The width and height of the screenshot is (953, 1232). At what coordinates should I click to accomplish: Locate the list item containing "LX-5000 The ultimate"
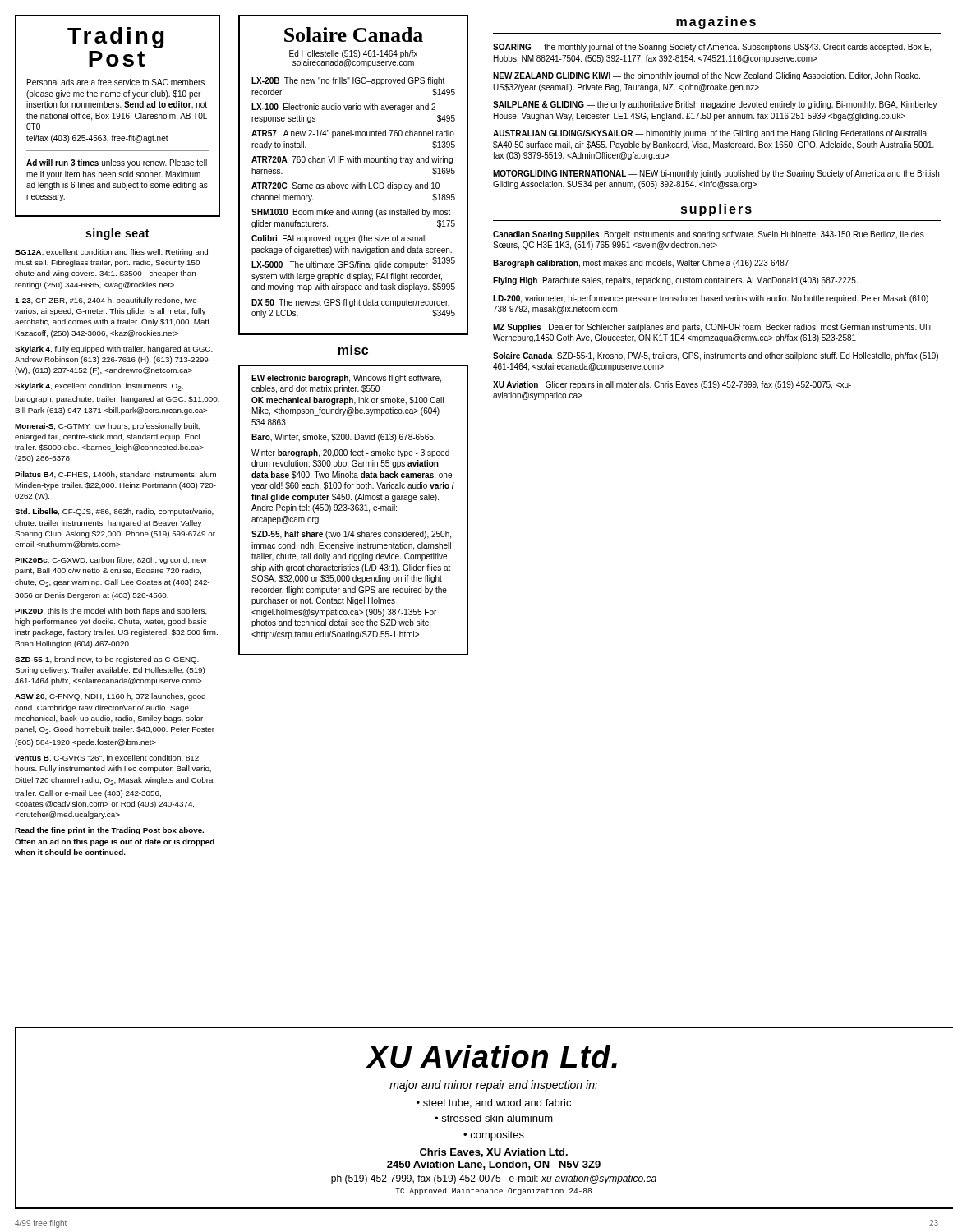pos(353,276)
